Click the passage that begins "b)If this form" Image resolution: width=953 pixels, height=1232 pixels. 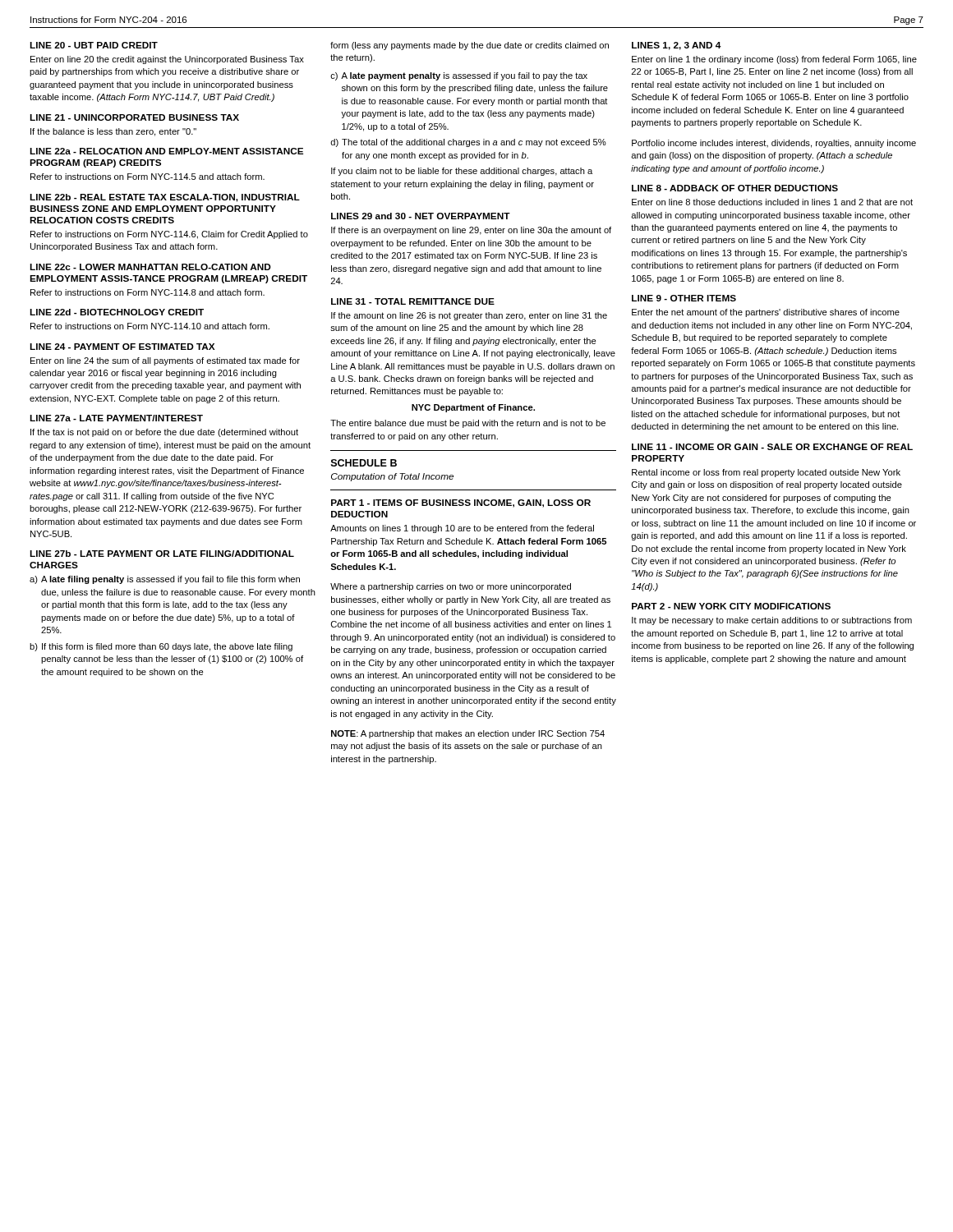click(173, 659)
